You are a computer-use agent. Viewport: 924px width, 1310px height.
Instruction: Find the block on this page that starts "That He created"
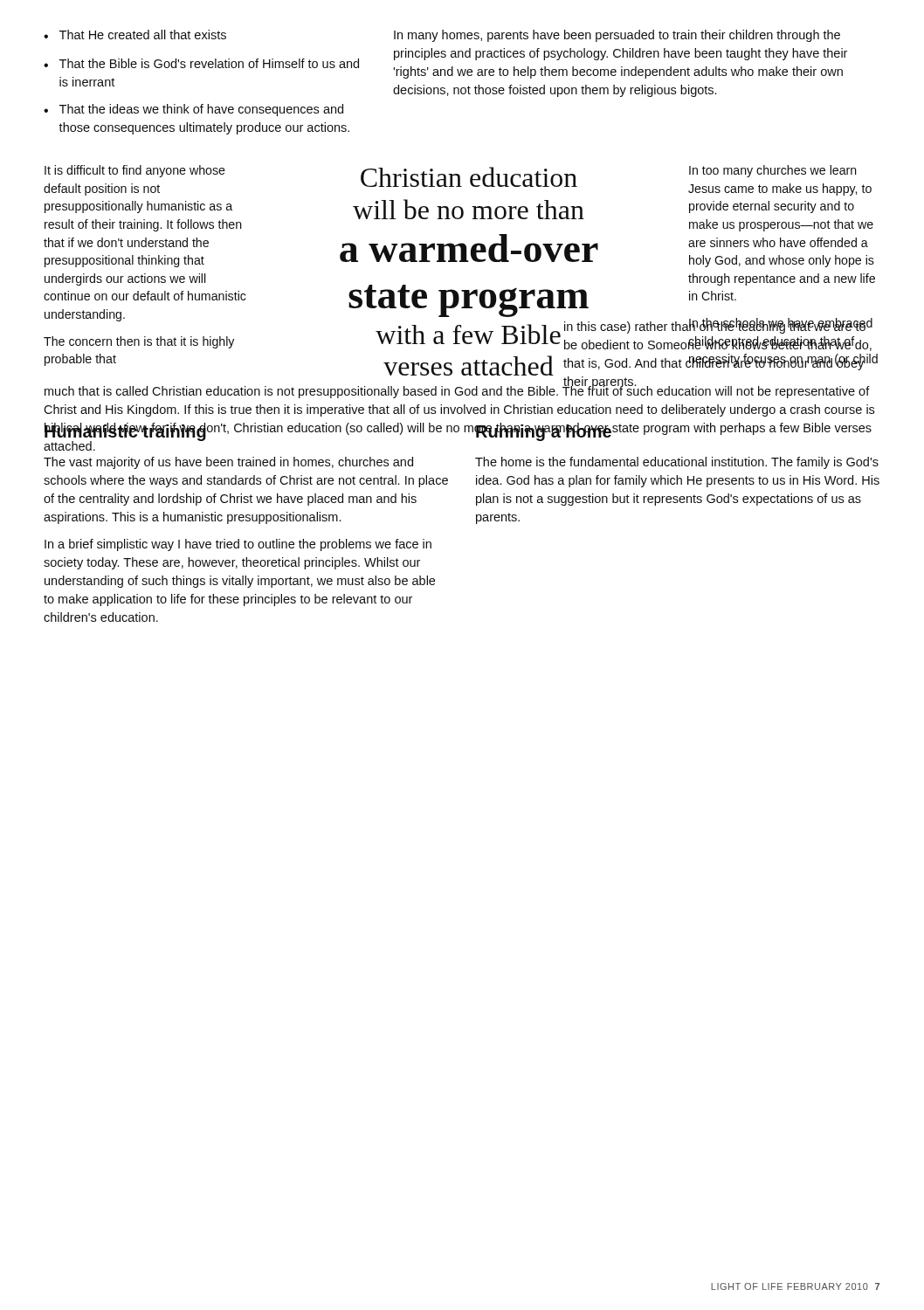point(205,36)
